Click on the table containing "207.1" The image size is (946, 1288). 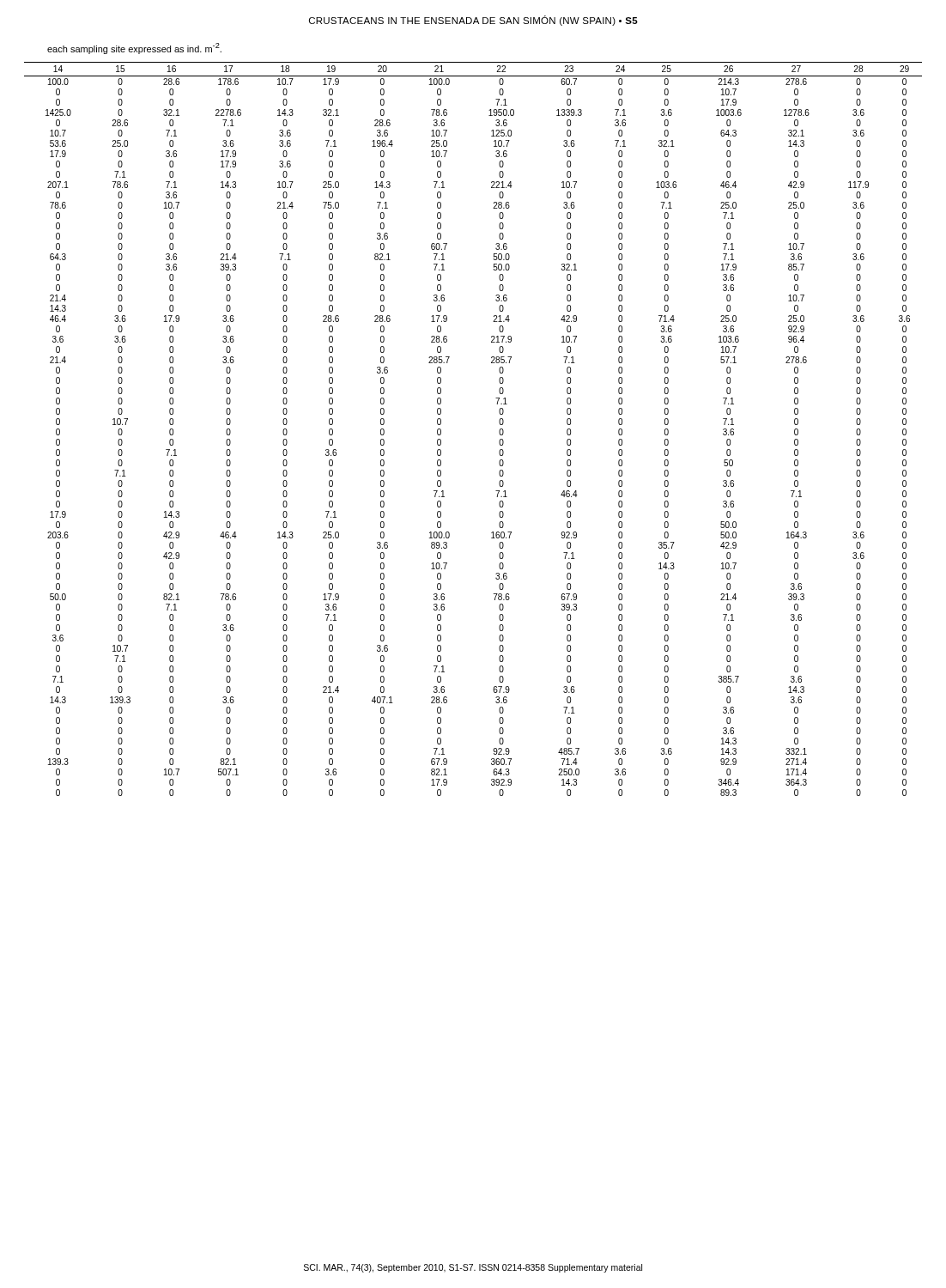click(x=473, y=430)
